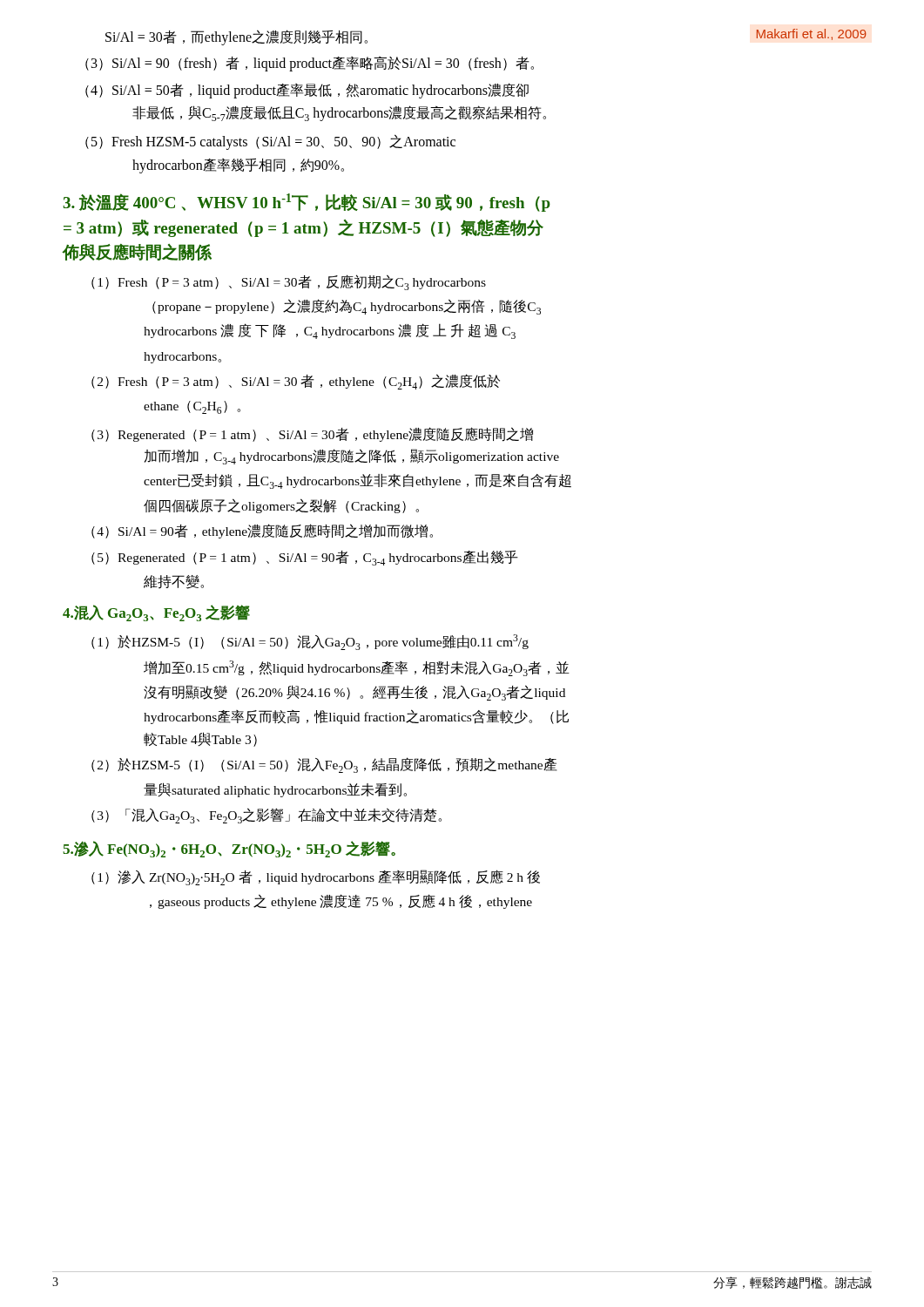Locate the list item that reads "（5）Fresh HZSM-5 catalysts（Si/Al"
Image resolution: width=924 pixels, height=1307 pixels.
tap(266, 153)
